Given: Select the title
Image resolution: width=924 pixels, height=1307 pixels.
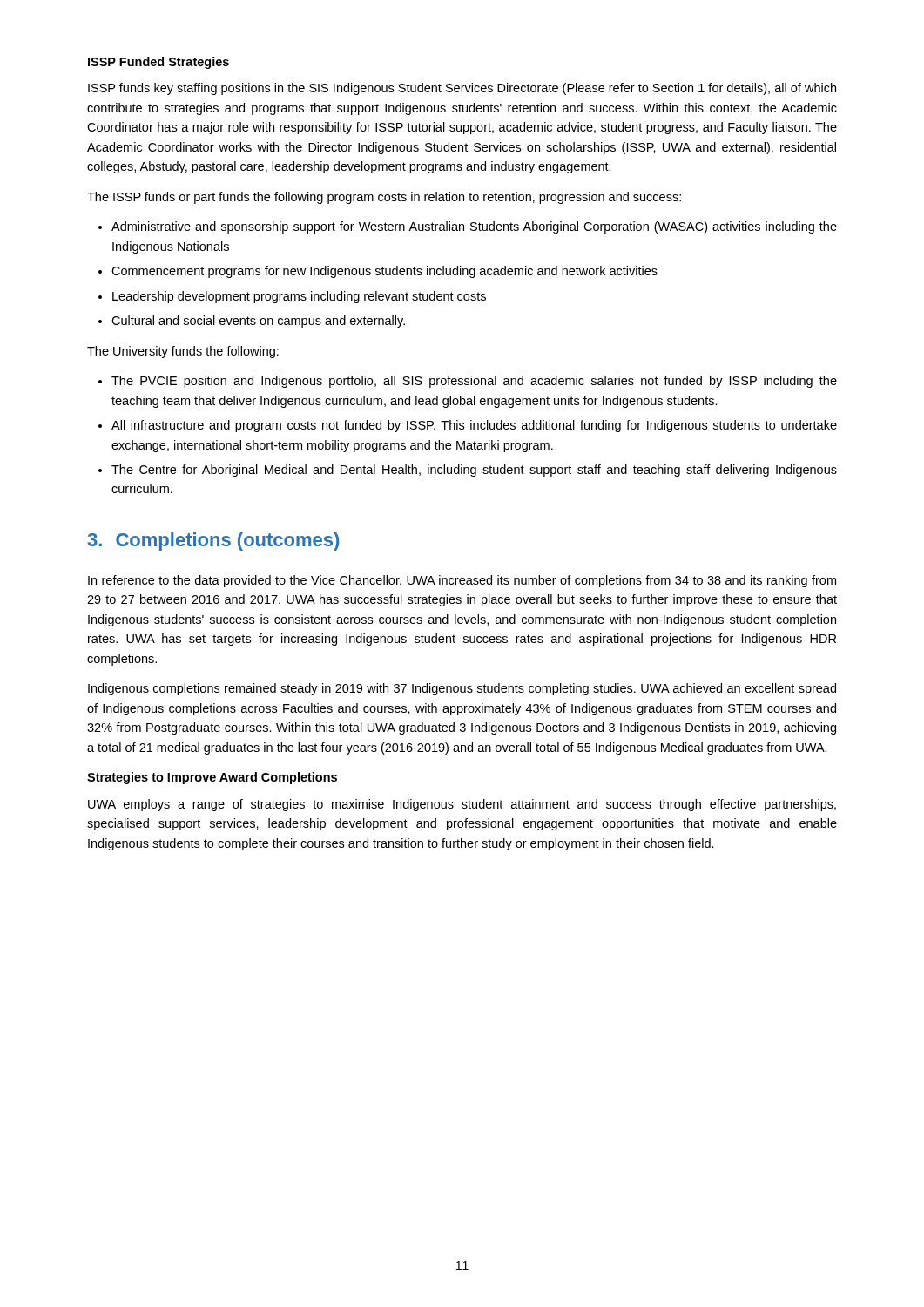Looking at the screenshot, I should tap(462, 540).
